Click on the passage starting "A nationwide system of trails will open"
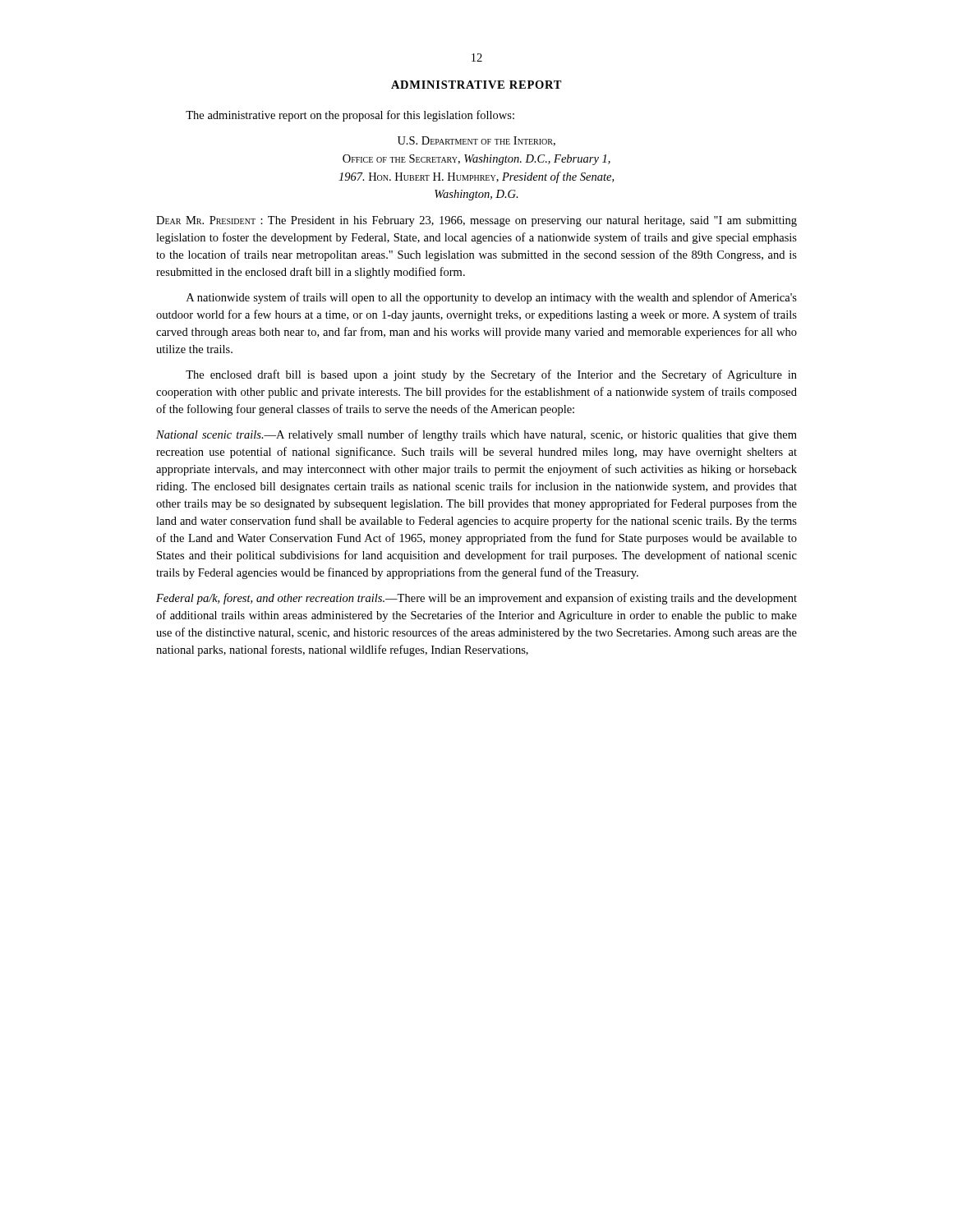 (x=476, y=323)
